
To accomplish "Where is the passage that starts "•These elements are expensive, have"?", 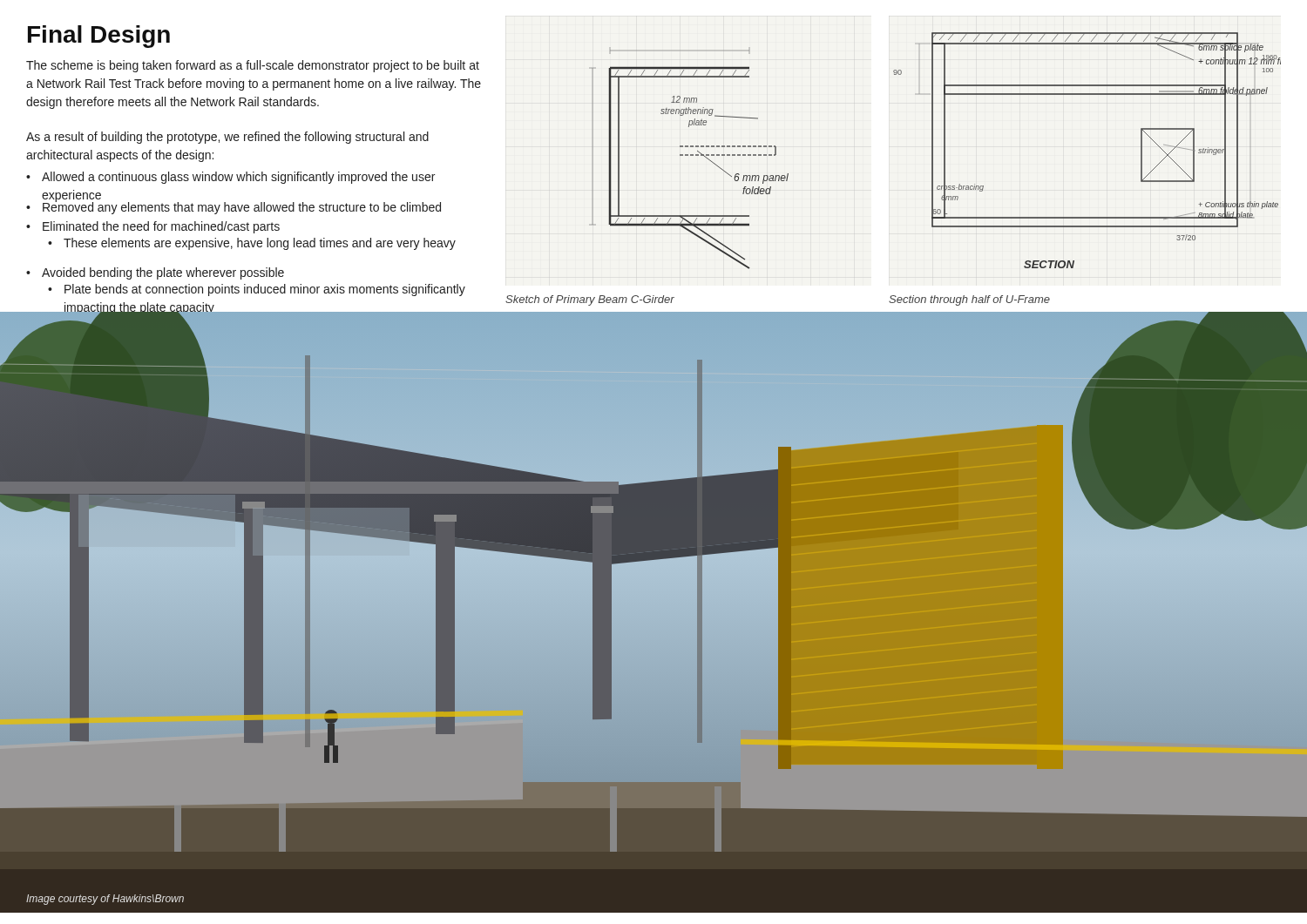I will pyautogui.click(x=252, y=243).
